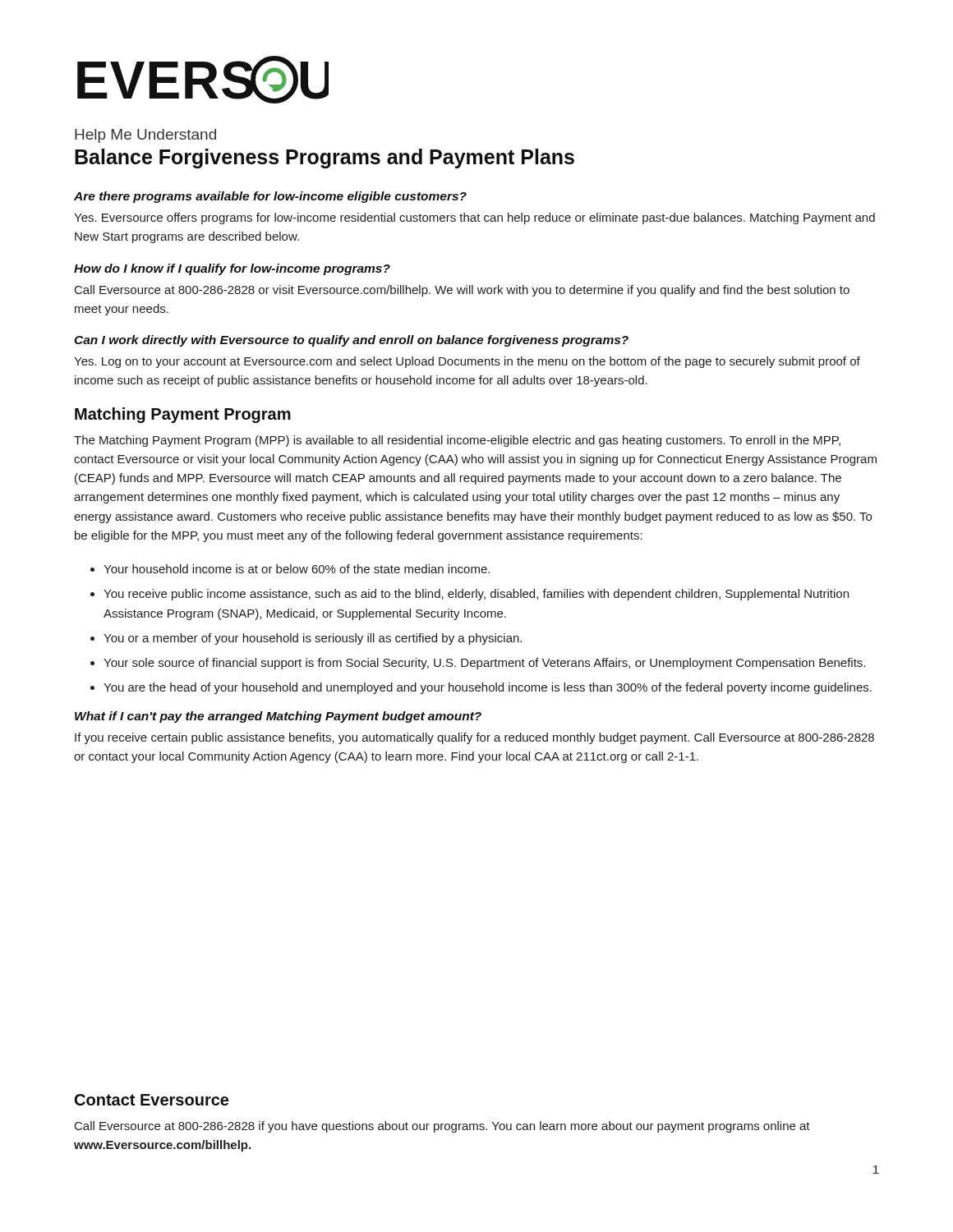
Task: Point to the section header beginning "Can I work directly with Eversource to"
Action: click(351, 340)
